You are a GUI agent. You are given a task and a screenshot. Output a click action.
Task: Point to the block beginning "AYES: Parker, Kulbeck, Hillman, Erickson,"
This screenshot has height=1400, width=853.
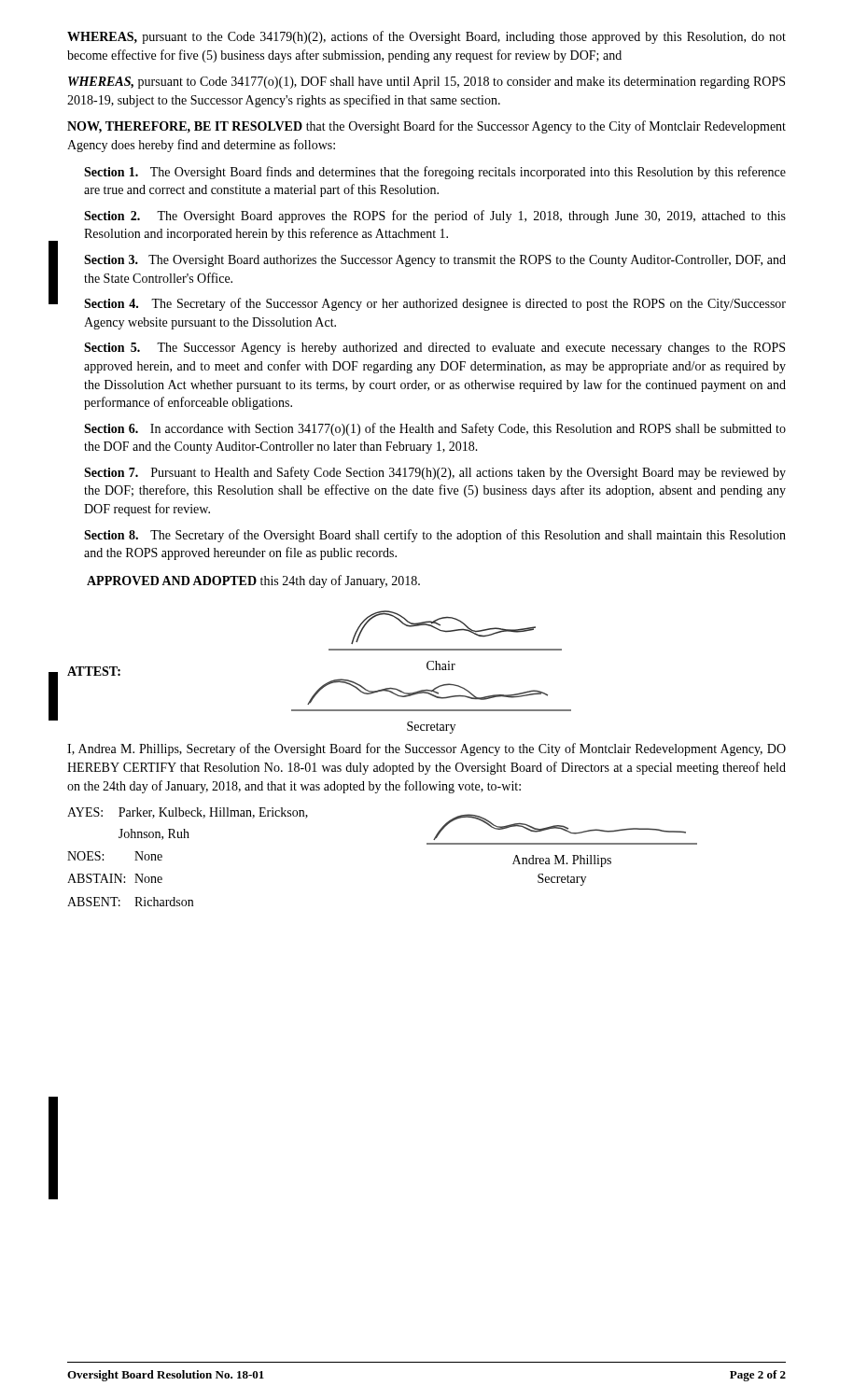188,813
